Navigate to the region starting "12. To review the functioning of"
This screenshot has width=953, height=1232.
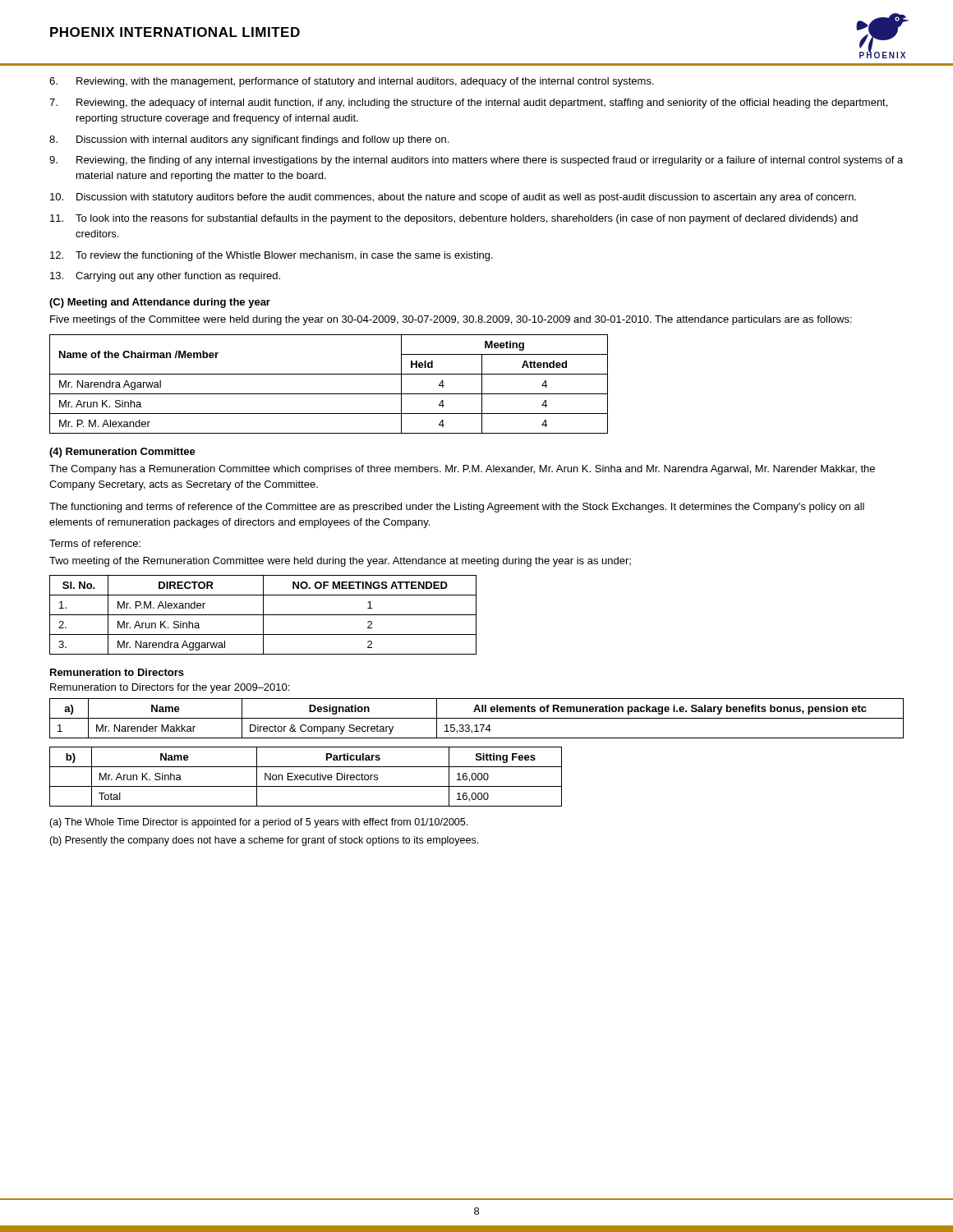pyautogui.click(x=476, y=255)
